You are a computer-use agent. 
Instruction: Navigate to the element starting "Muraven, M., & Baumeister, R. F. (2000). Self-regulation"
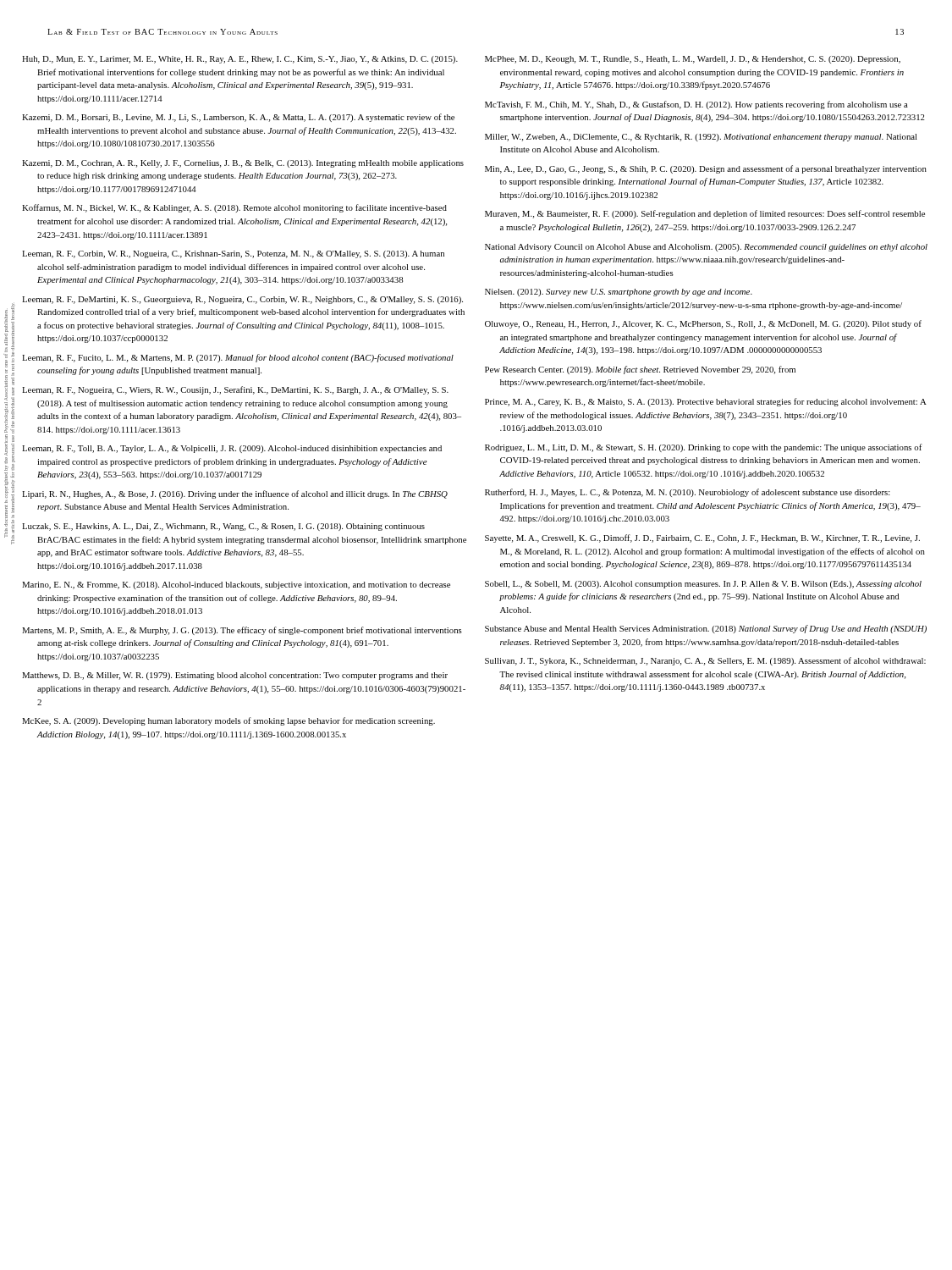pos(705,220)
